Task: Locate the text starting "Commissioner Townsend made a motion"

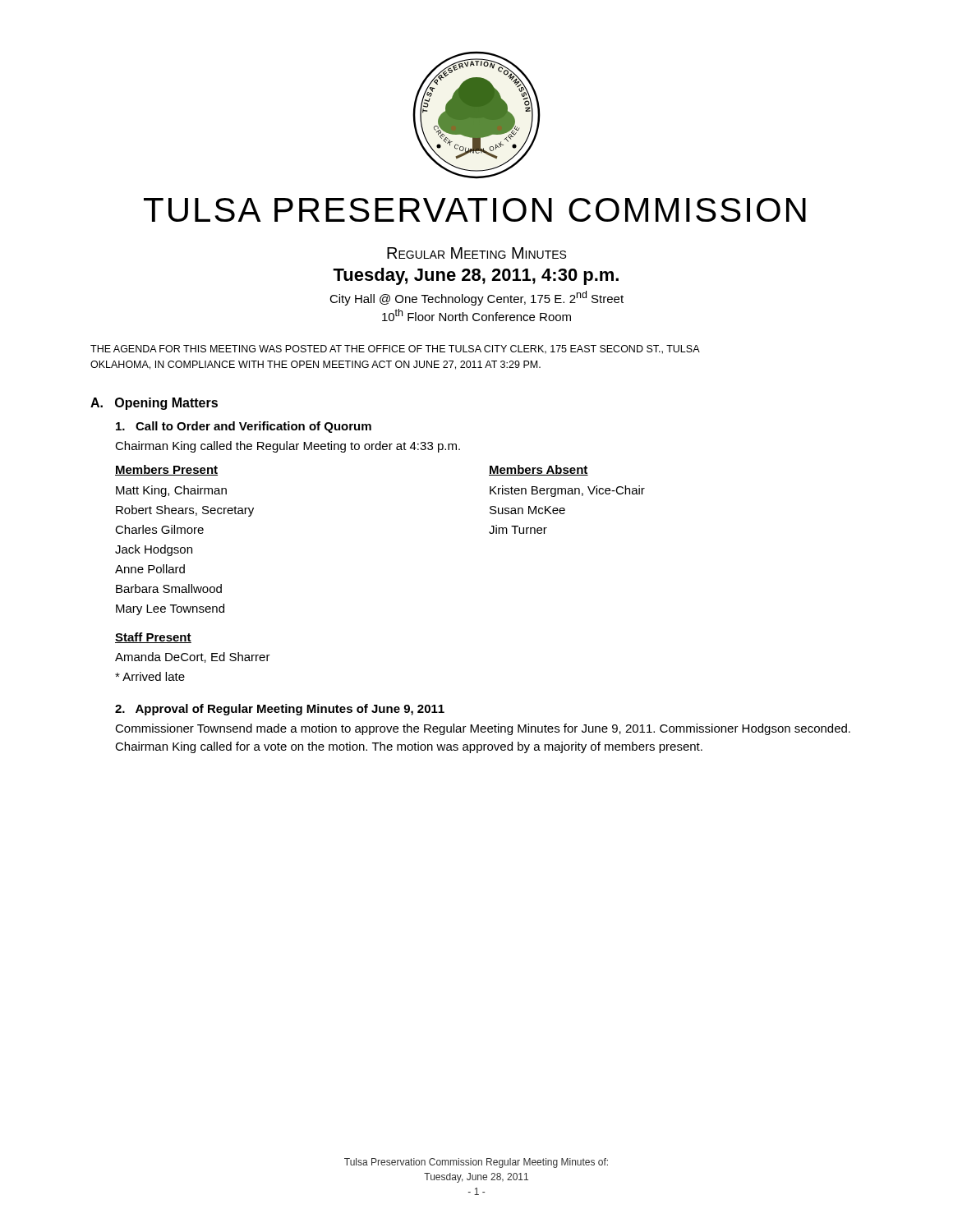Action: pos(483,737)
